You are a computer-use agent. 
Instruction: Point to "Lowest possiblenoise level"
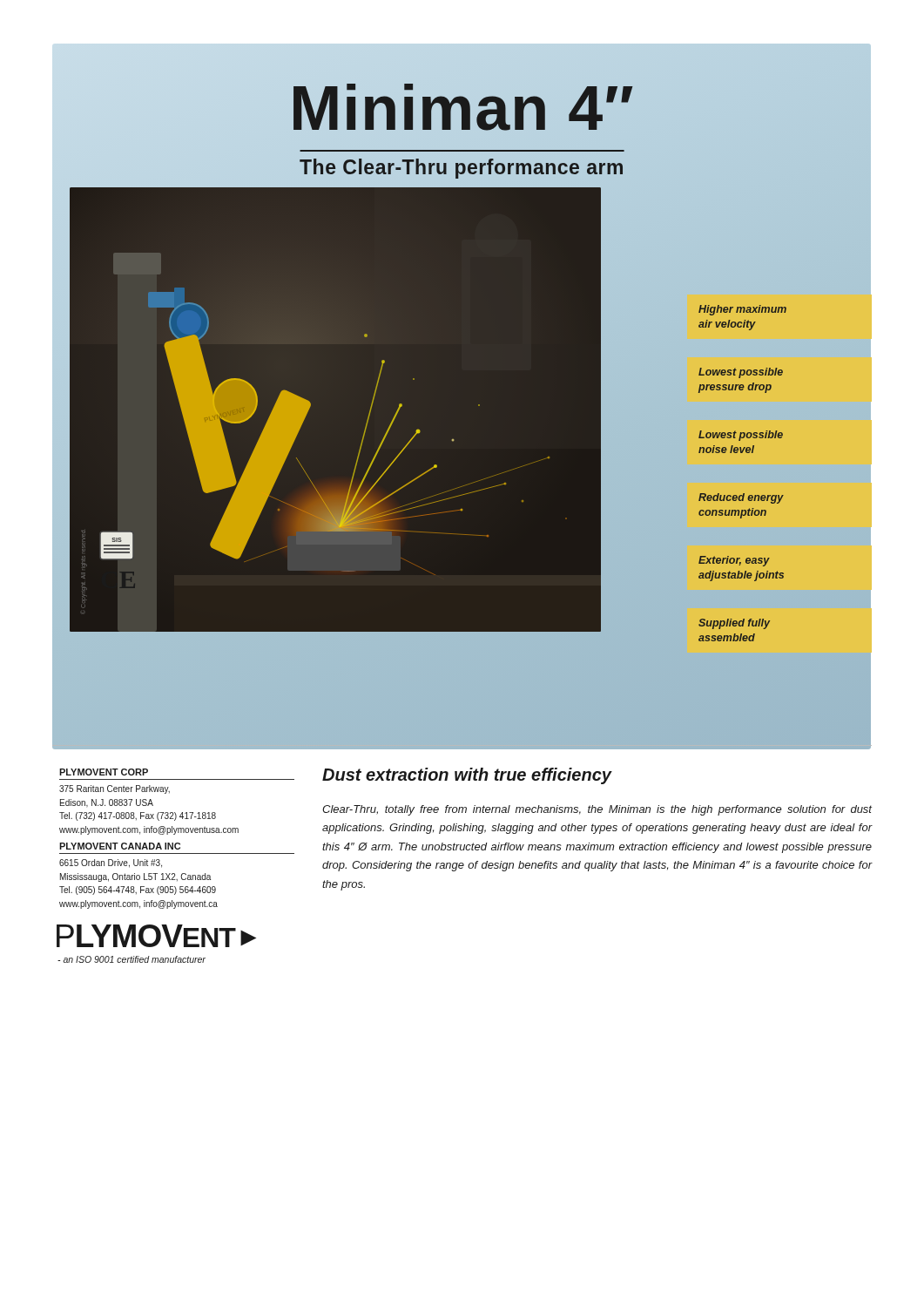pyautogui.click(x=779, y=442)
